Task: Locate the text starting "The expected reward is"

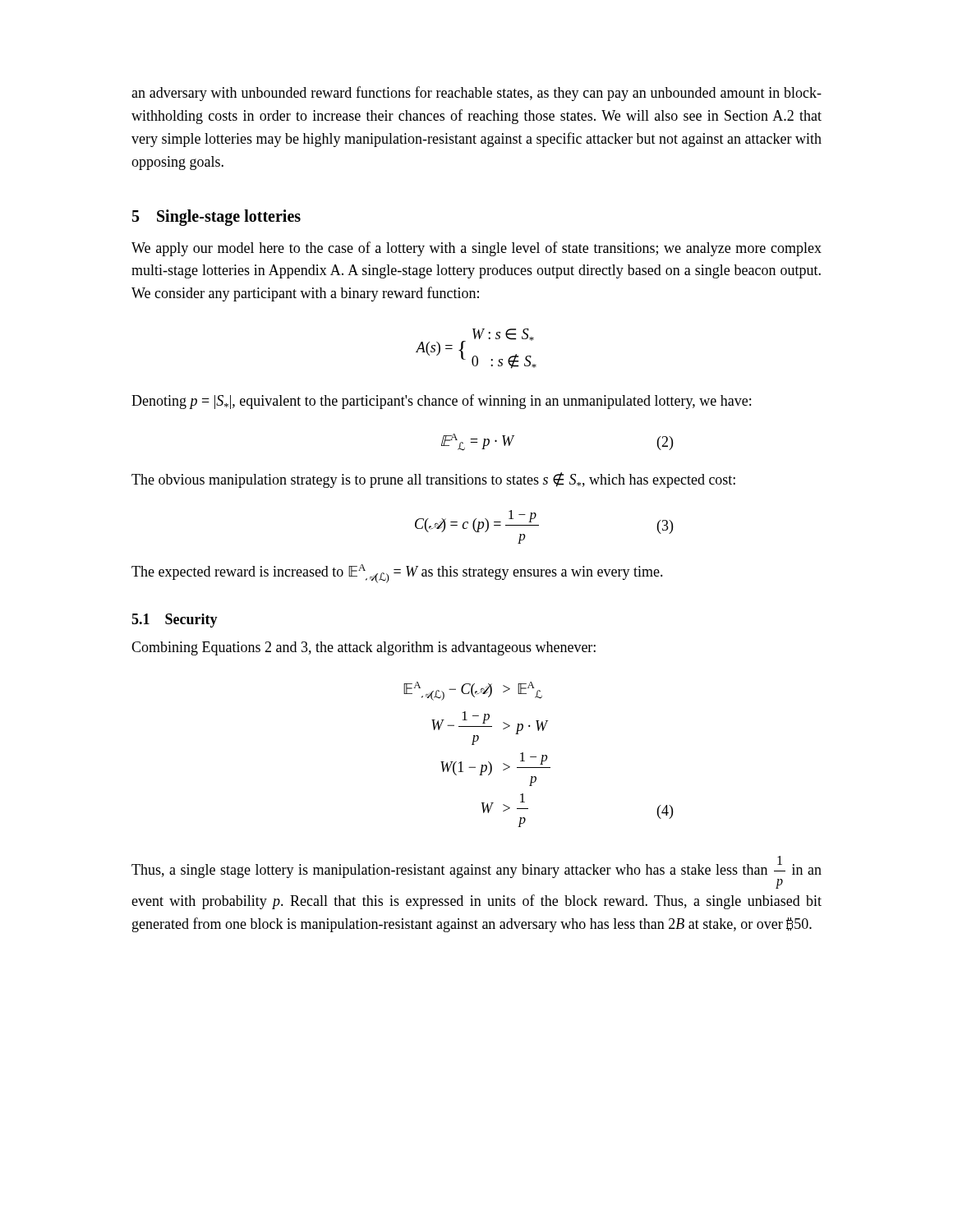Action: (397, 572)
